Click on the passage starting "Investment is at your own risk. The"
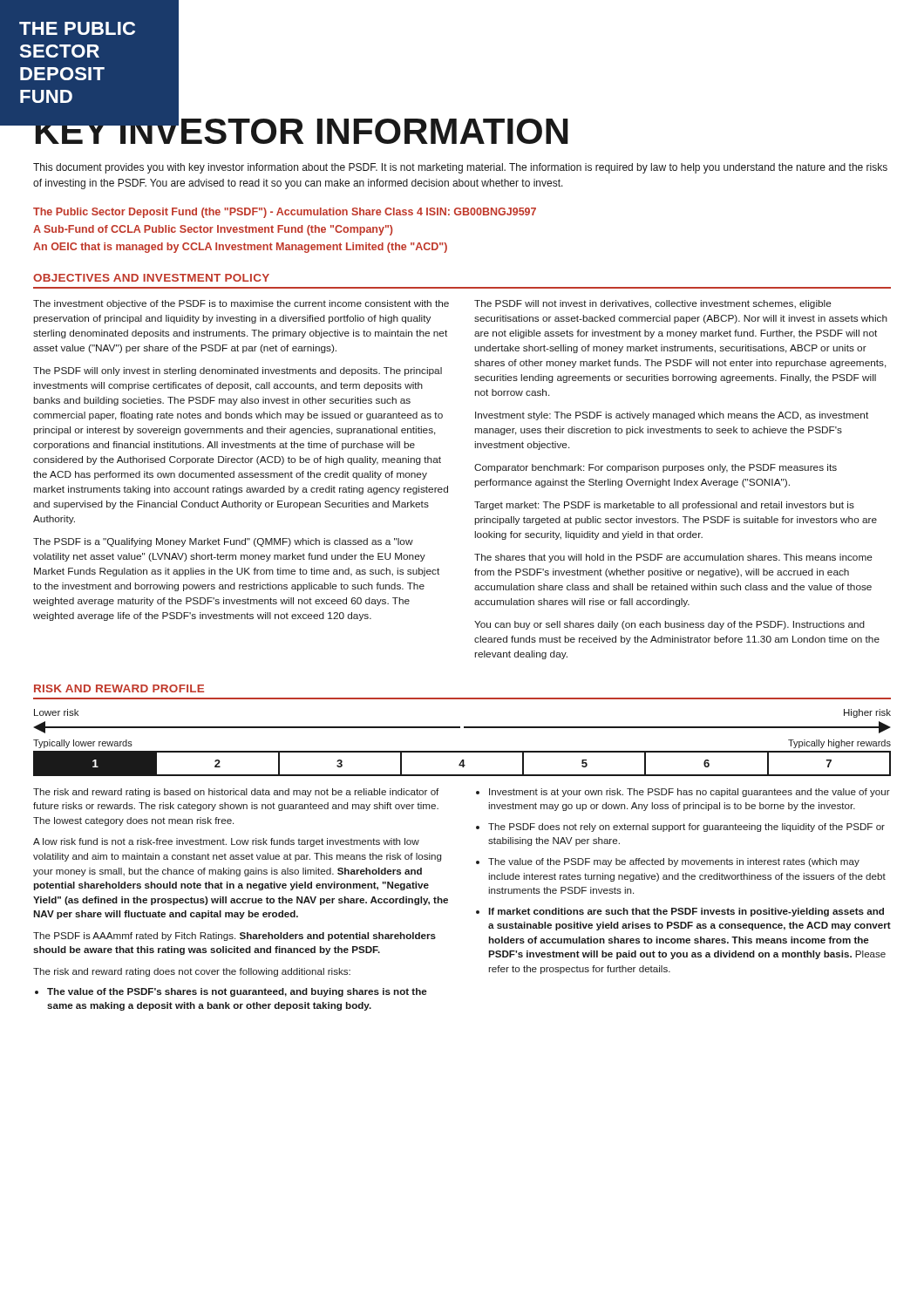 [x=689, y=798]
